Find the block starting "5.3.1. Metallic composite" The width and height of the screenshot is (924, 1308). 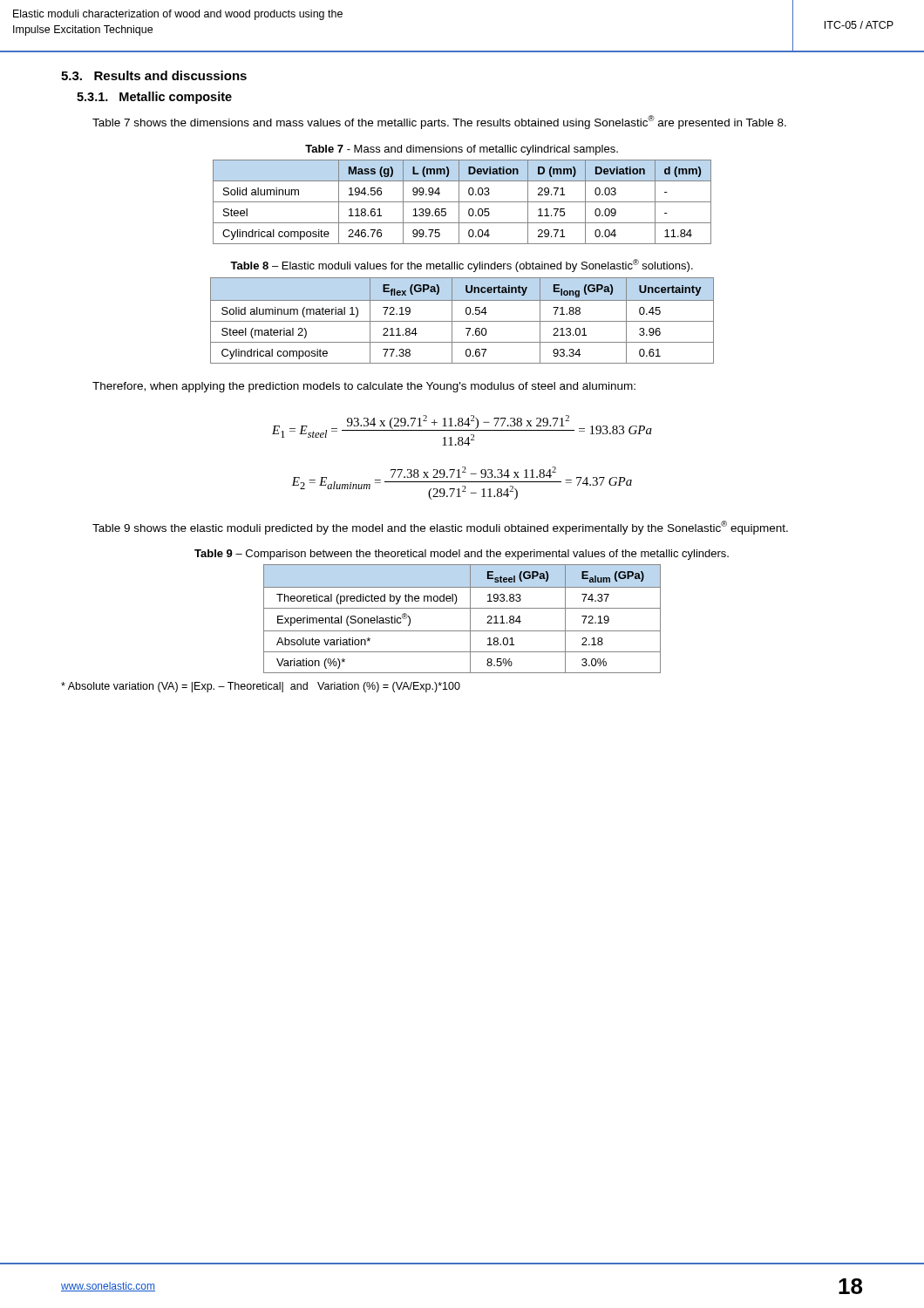tap(154, 97)
